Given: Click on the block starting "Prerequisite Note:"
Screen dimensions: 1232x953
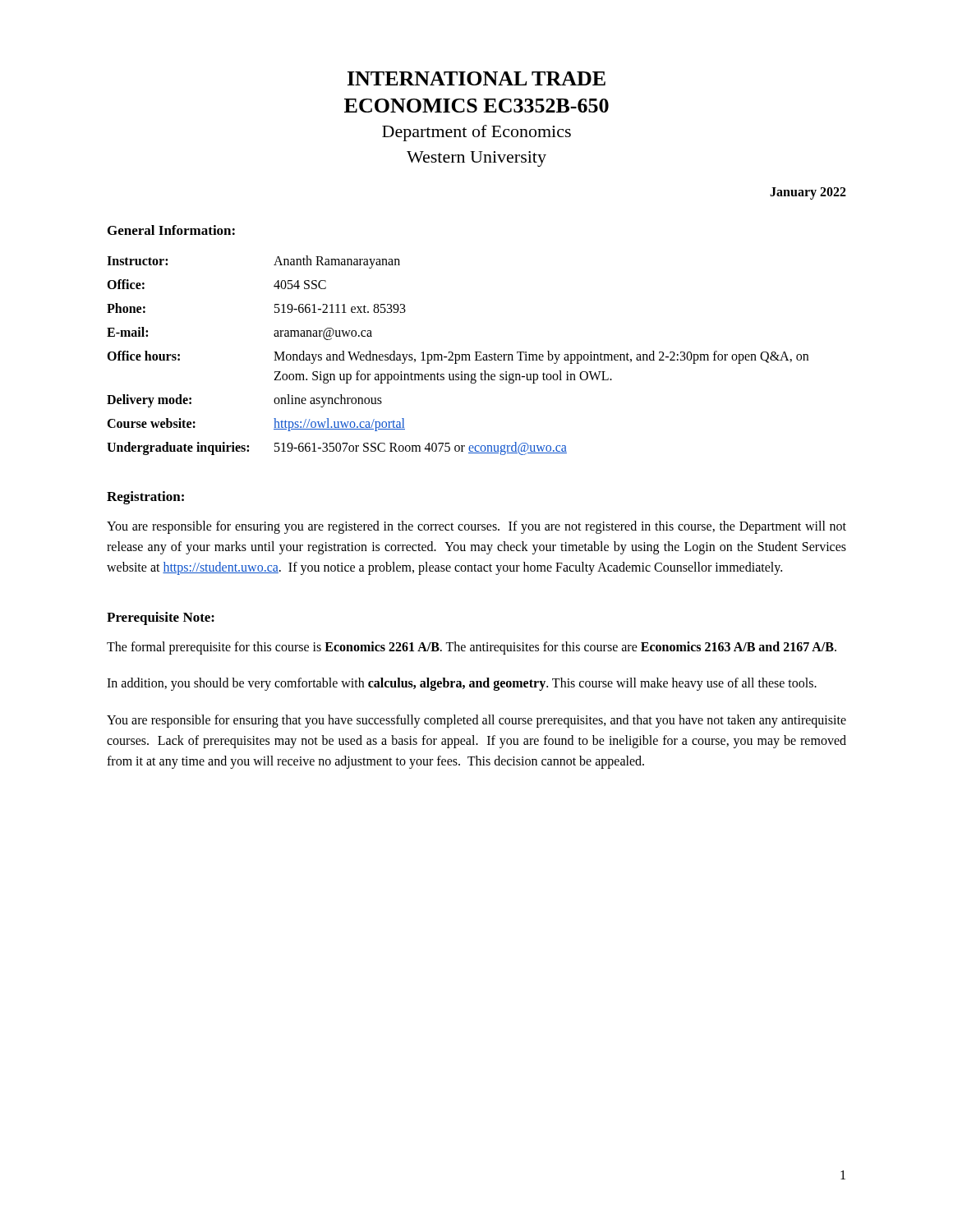Looking at the screenshot, I should 161,617.
